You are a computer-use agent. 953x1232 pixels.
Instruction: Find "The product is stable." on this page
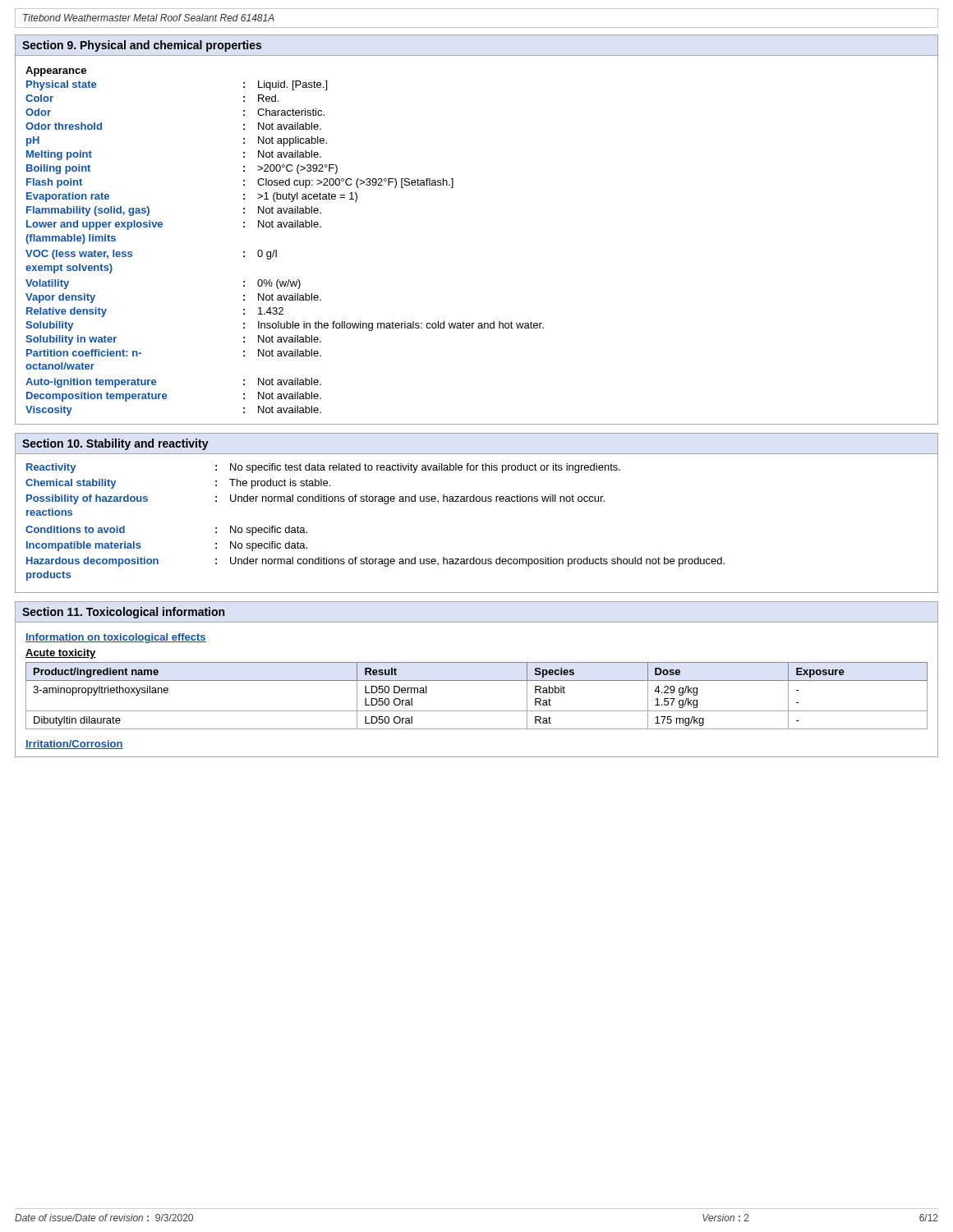pos(280,483)
